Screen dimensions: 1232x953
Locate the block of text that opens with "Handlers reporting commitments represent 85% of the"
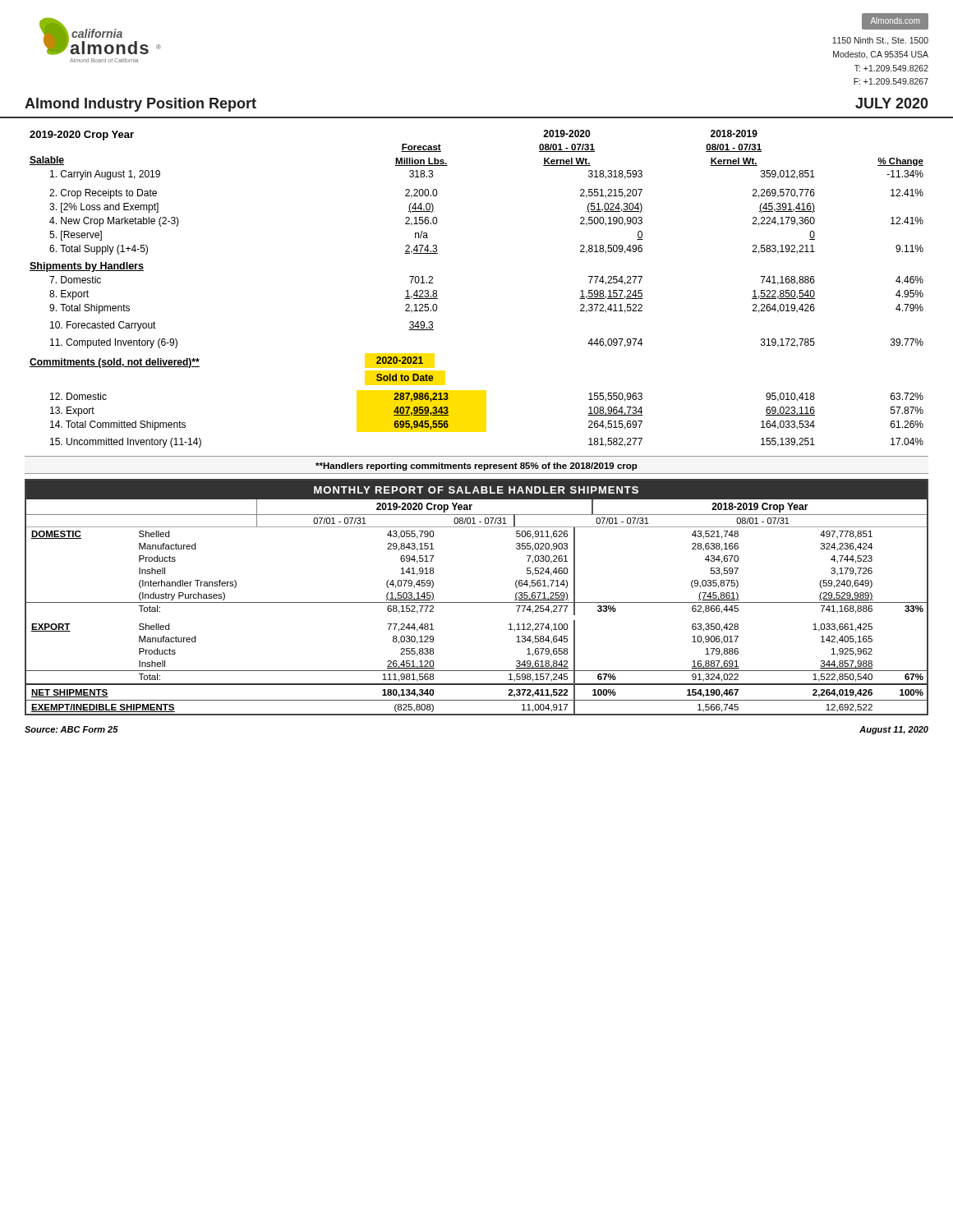pos(476,465)
